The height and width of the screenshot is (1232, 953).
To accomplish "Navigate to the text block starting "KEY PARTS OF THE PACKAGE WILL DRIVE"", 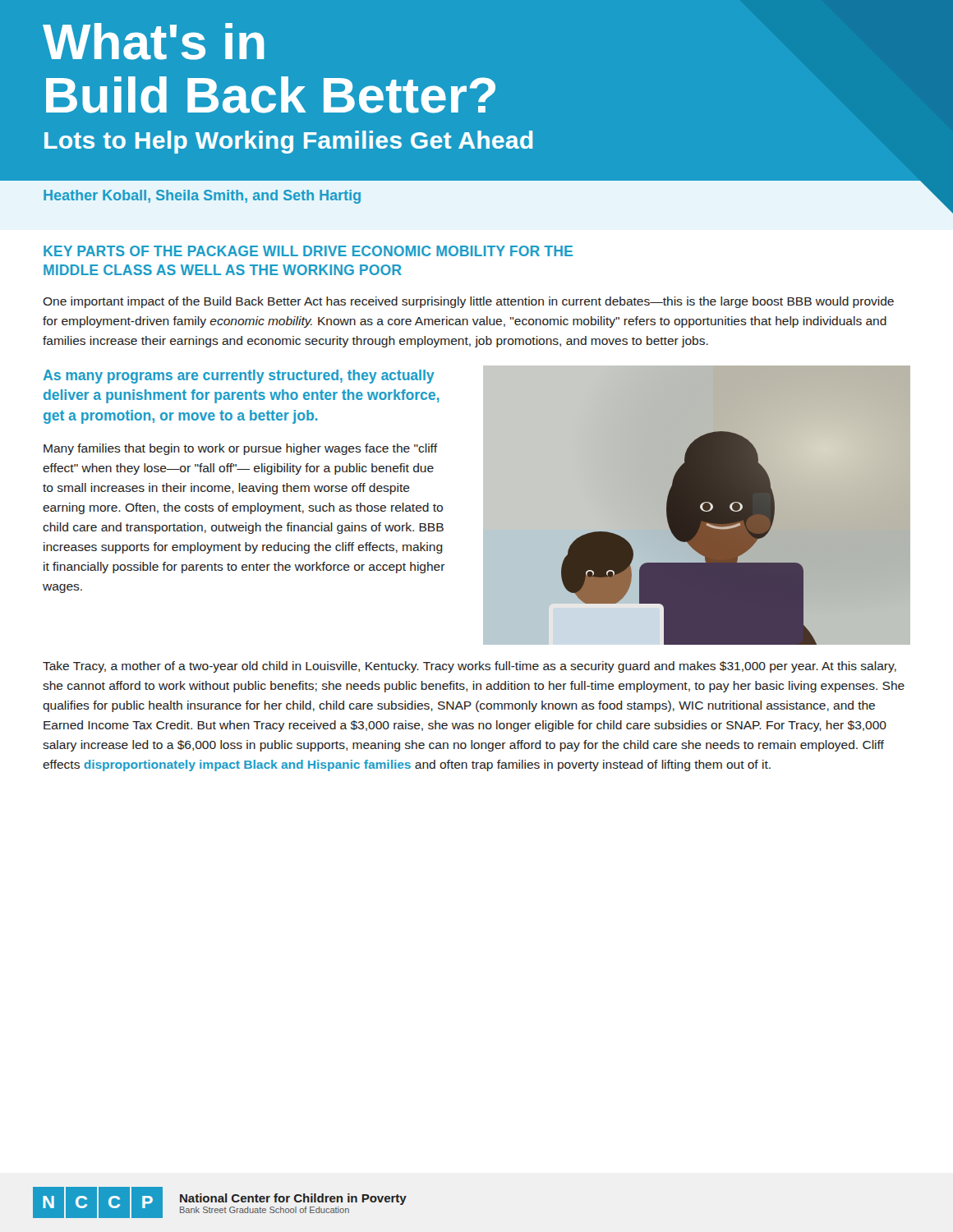I will coord(308,261).
